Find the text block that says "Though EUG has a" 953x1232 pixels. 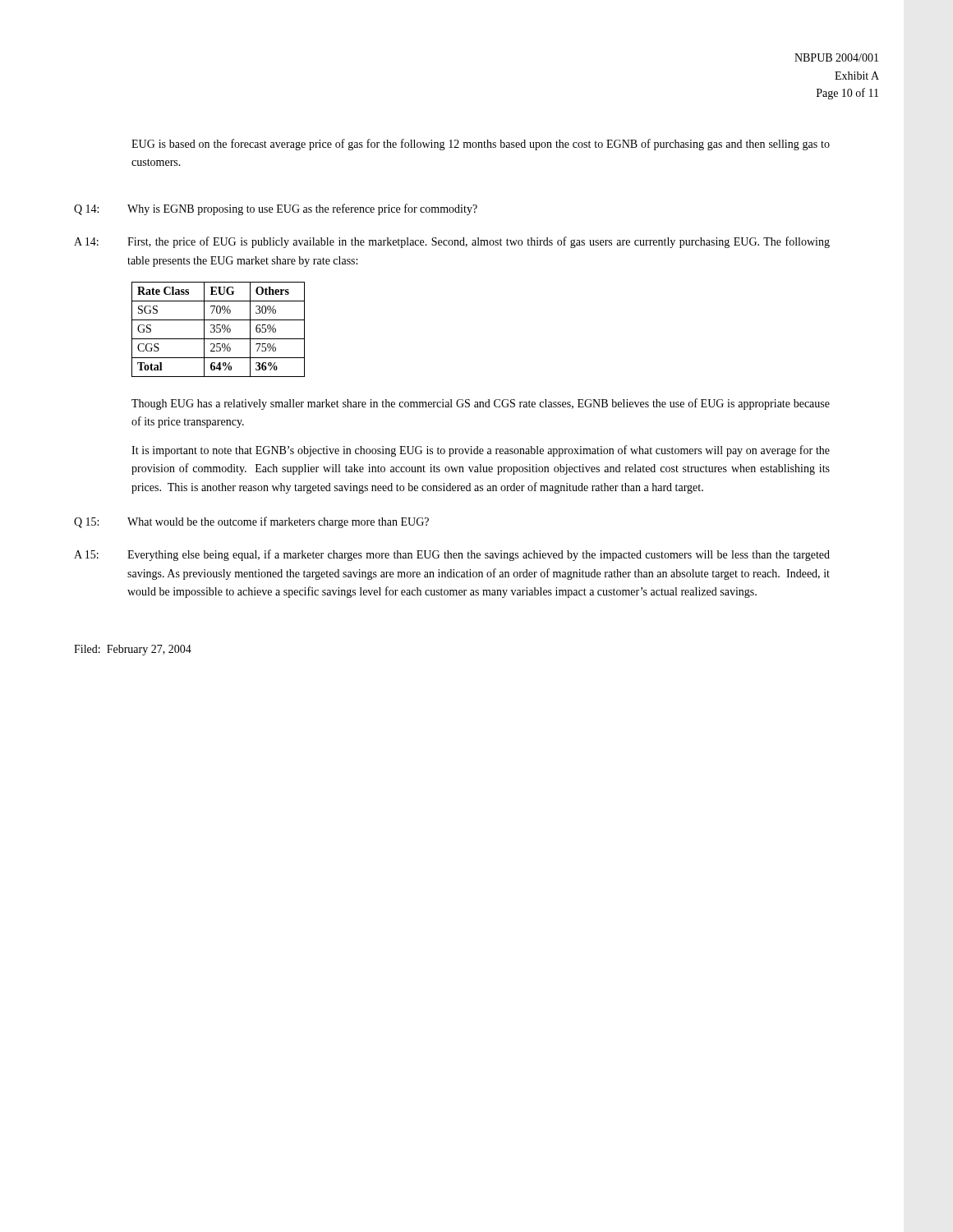tap(481, 413)
